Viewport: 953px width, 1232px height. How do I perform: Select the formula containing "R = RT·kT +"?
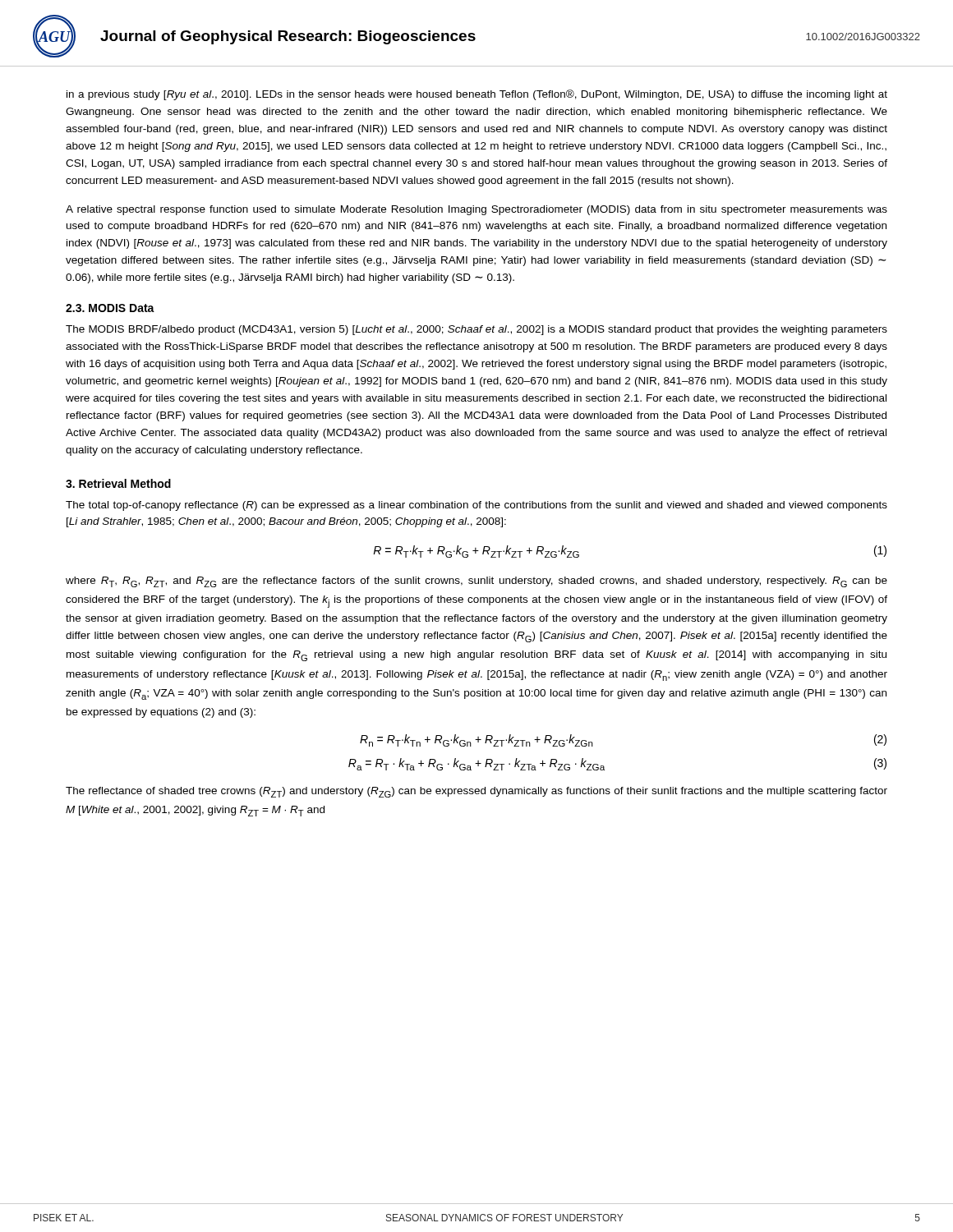coord(475,552)
